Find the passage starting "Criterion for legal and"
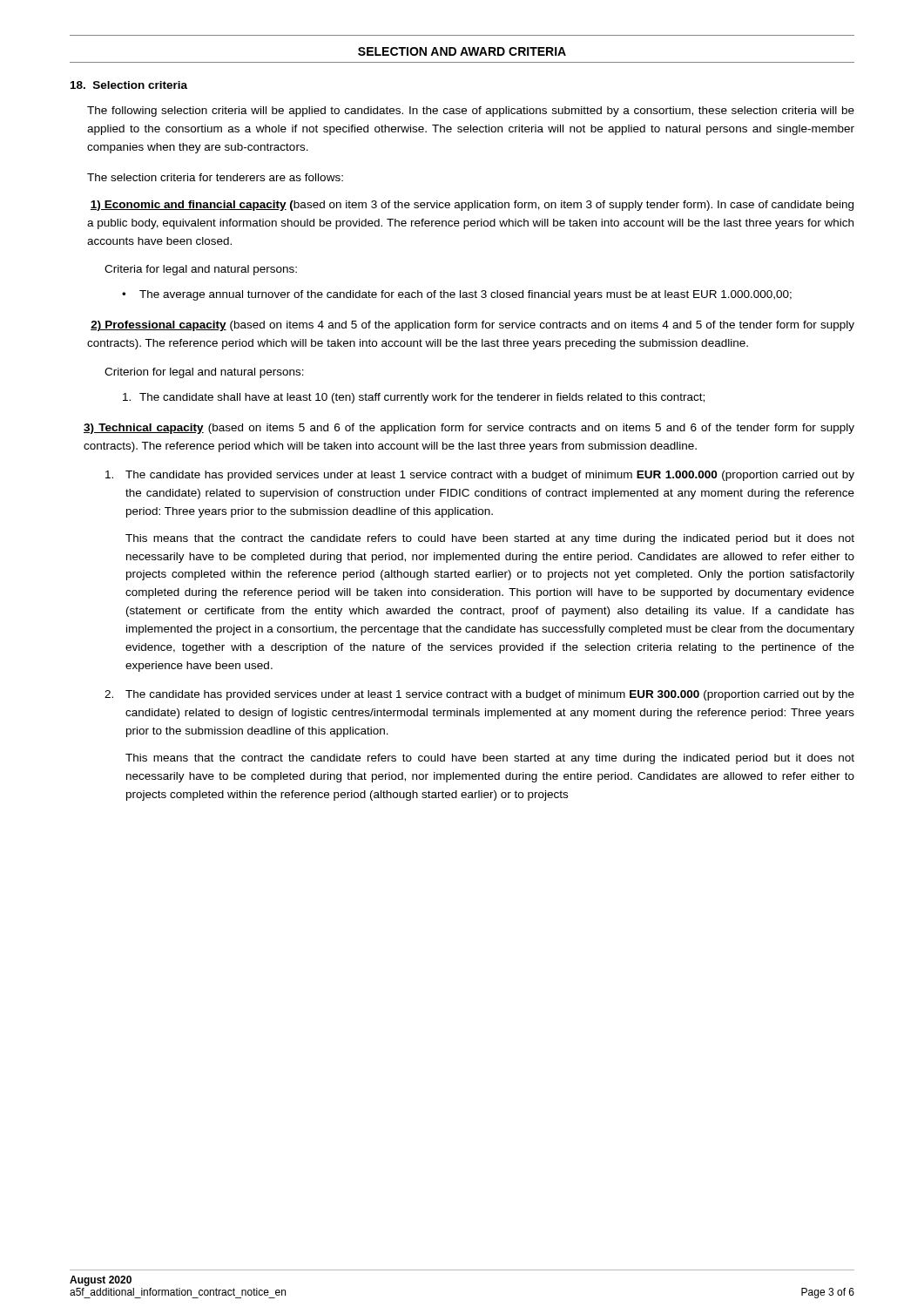The width and height of the screenshot is (924, 1307). point(204,372)
